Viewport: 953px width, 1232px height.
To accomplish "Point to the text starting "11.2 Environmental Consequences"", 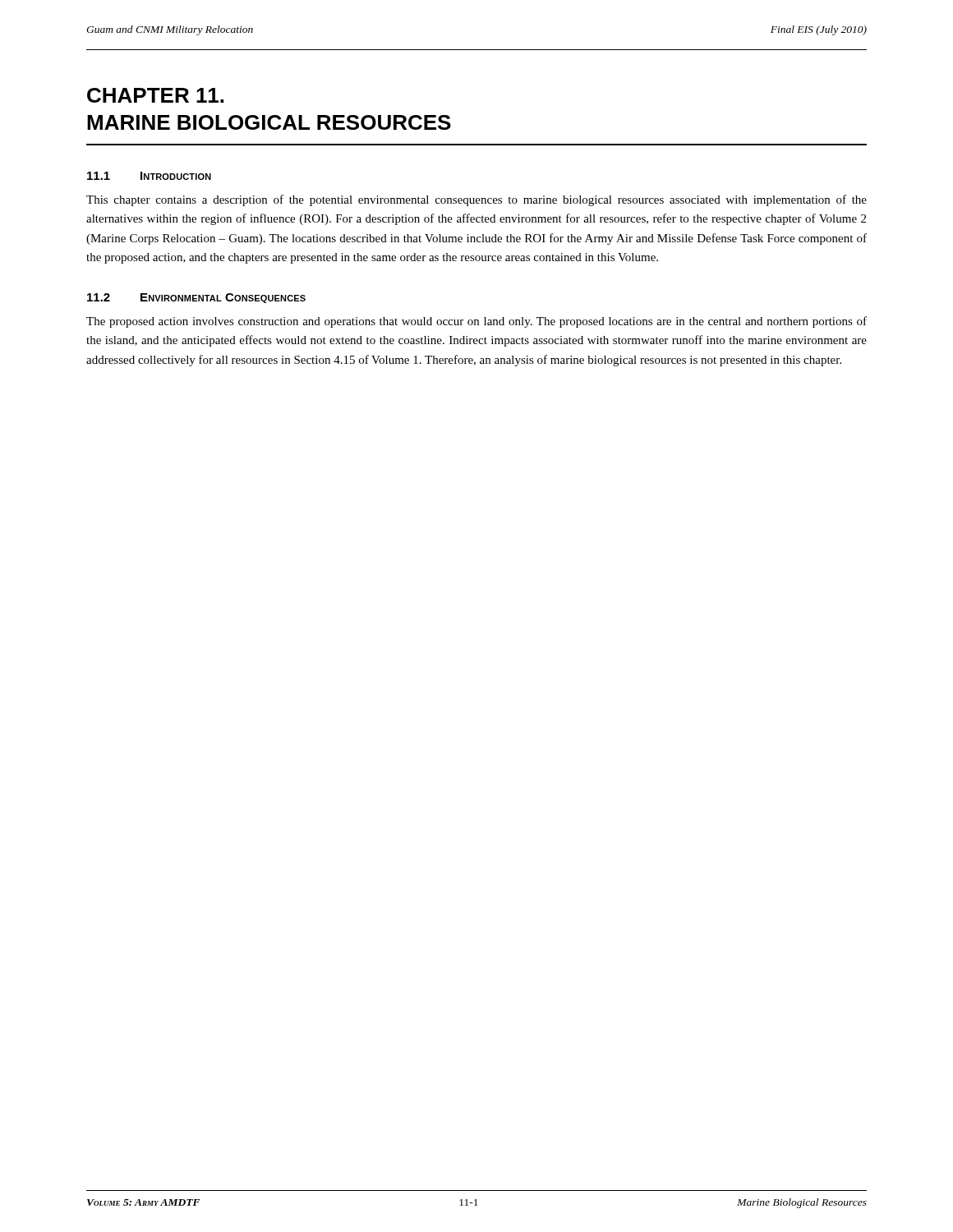I will pyautogui.click(x=196, y=297).
